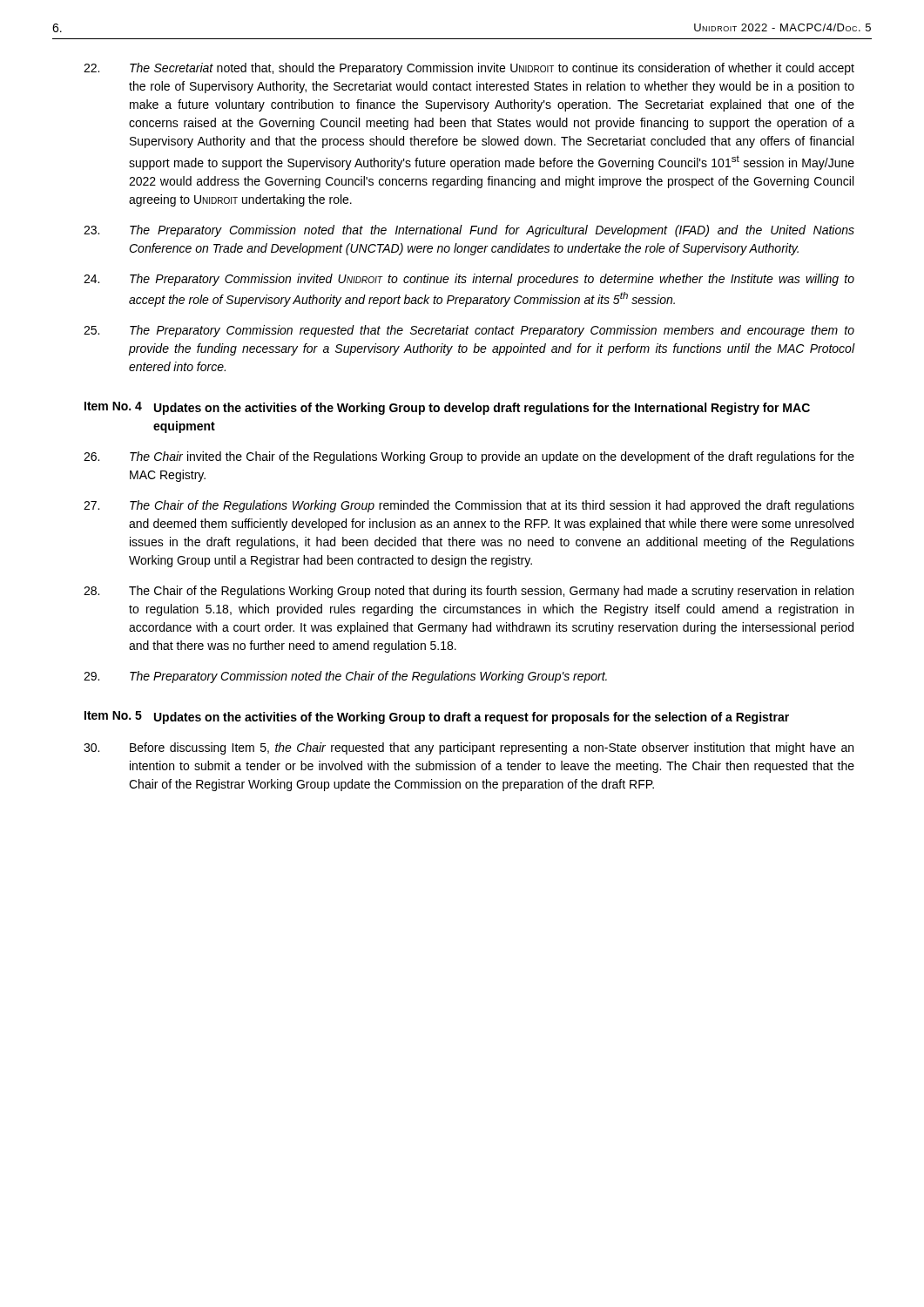Select the region starting "The Preparatory Commission invited Unidroit to continue"
The height and width of the screenshot is (1307, 924).
[469, 290]
